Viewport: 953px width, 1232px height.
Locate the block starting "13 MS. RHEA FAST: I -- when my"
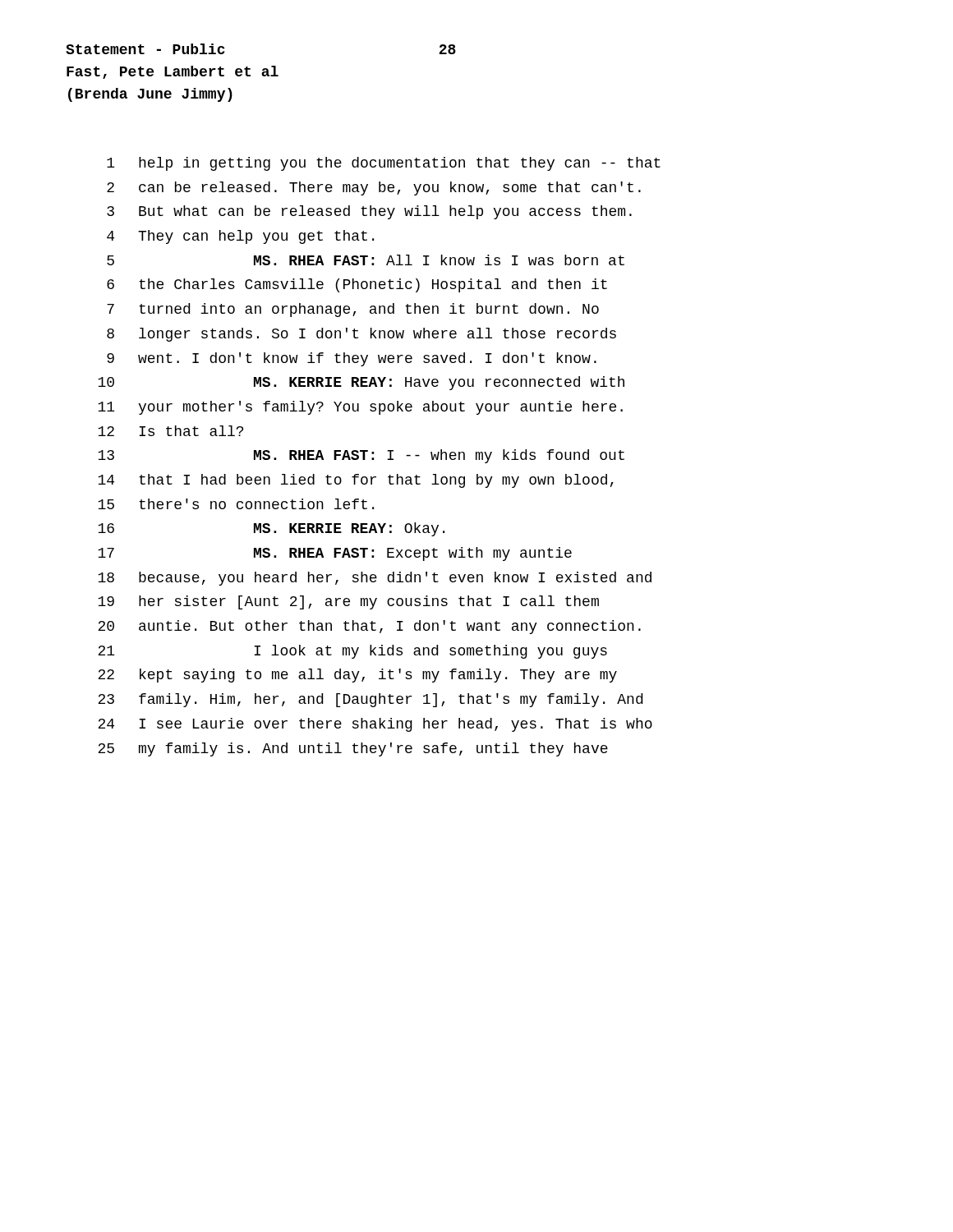pos(476,457)
